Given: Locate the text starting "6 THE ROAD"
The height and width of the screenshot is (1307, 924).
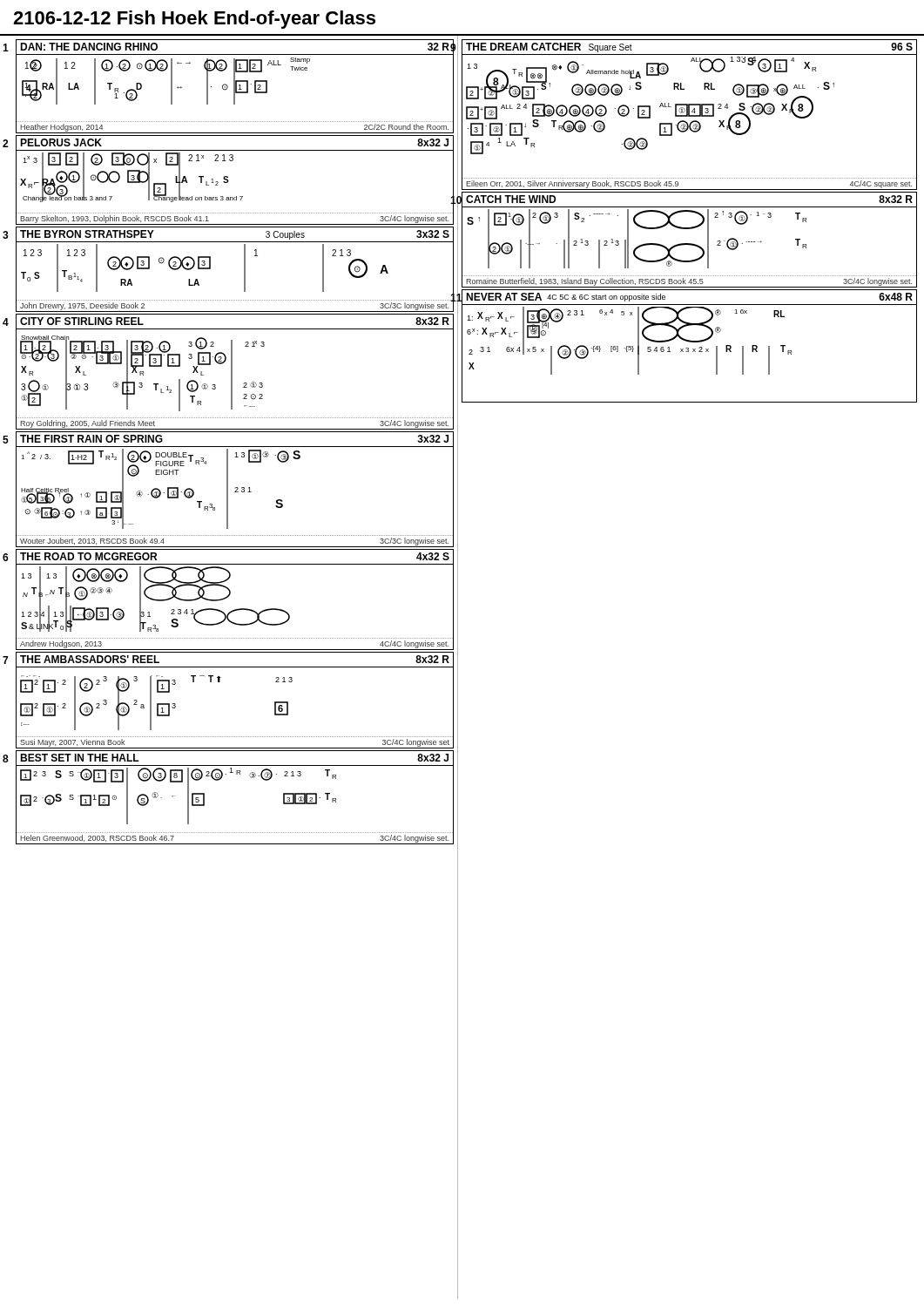Looking at the screenshot, I should click(x=234, y=600).
